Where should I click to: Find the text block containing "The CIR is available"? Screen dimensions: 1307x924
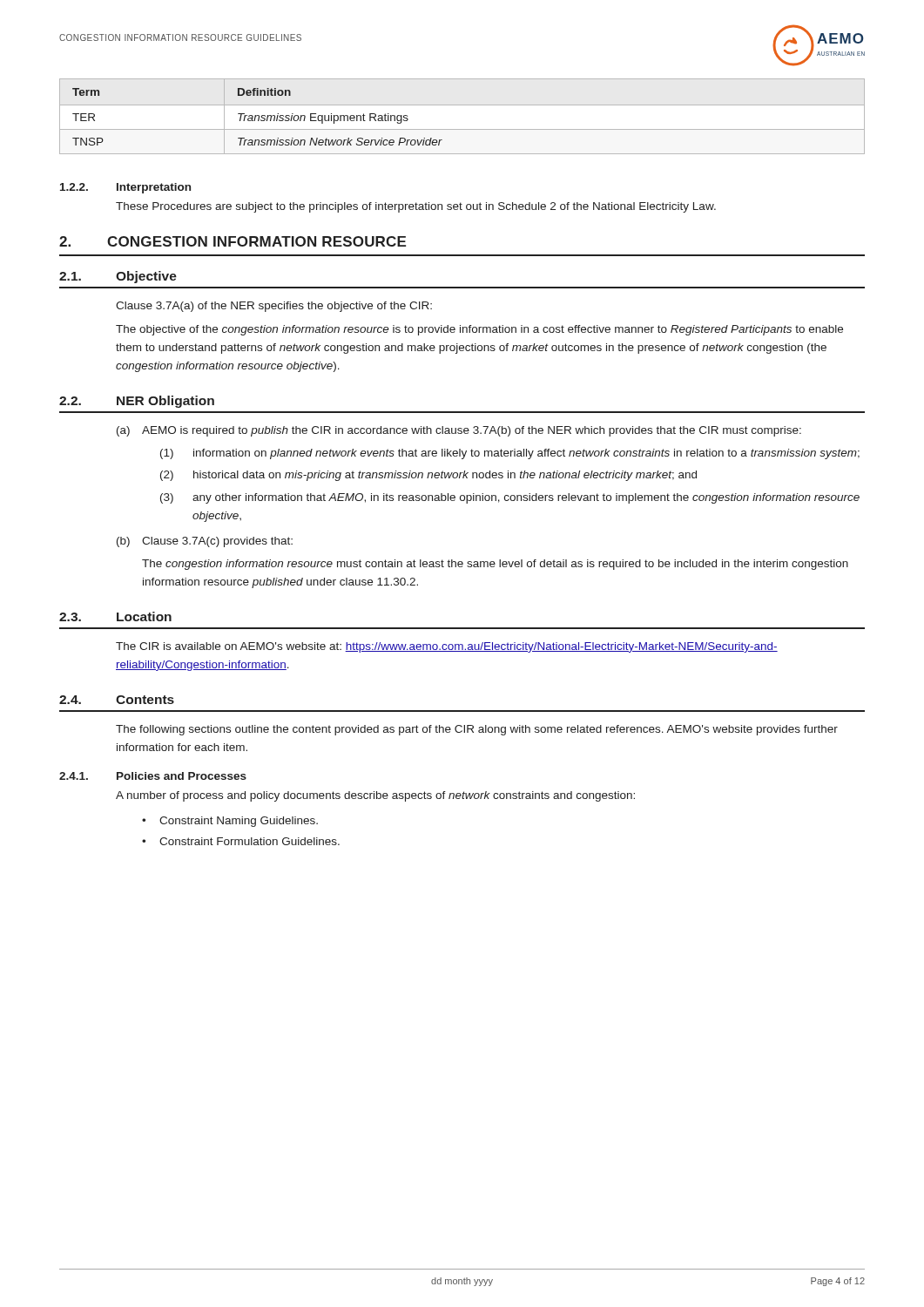tap(447, 655)
